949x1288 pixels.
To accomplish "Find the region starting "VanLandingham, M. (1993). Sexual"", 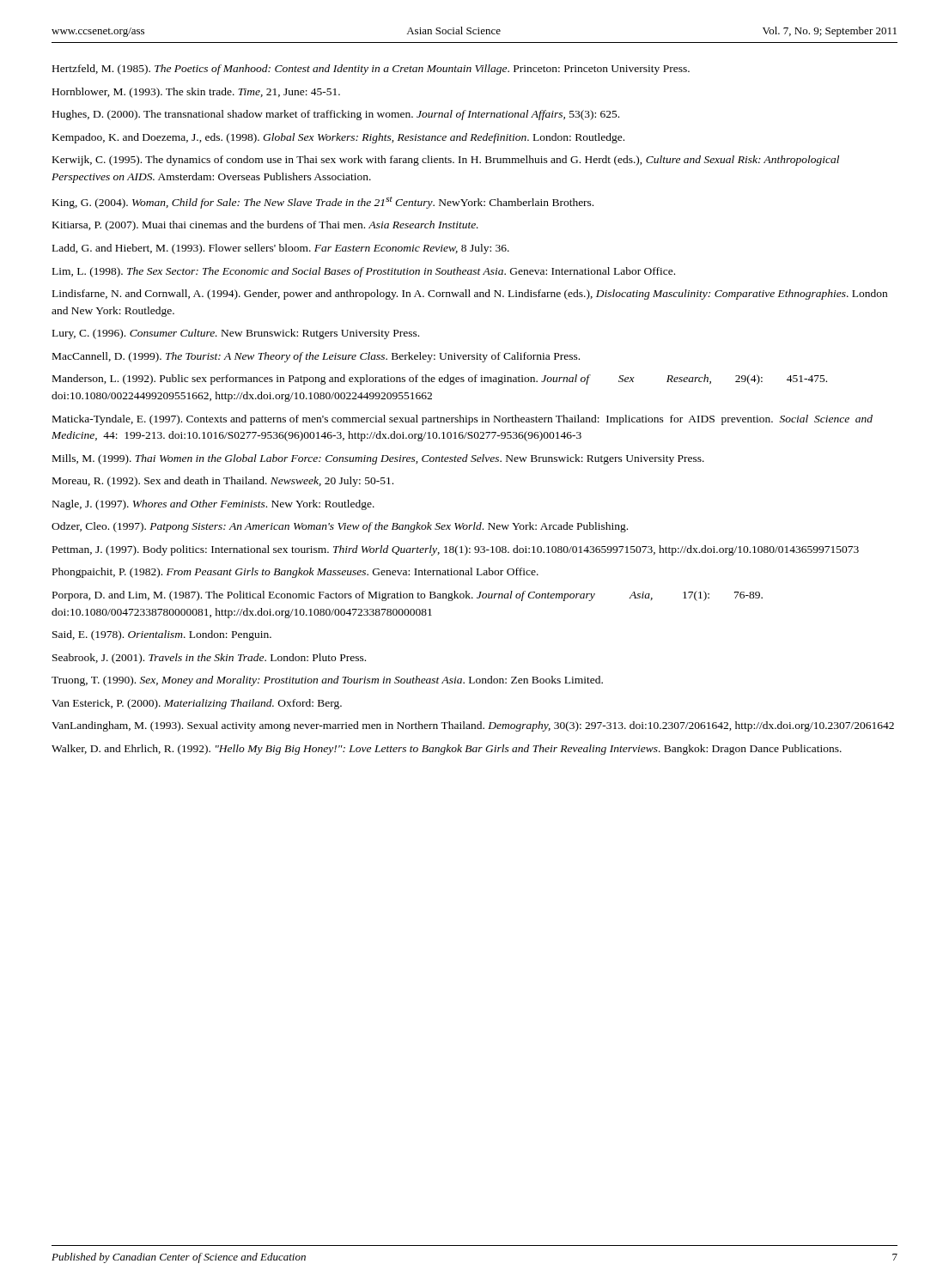I will (x=473, y=725).
